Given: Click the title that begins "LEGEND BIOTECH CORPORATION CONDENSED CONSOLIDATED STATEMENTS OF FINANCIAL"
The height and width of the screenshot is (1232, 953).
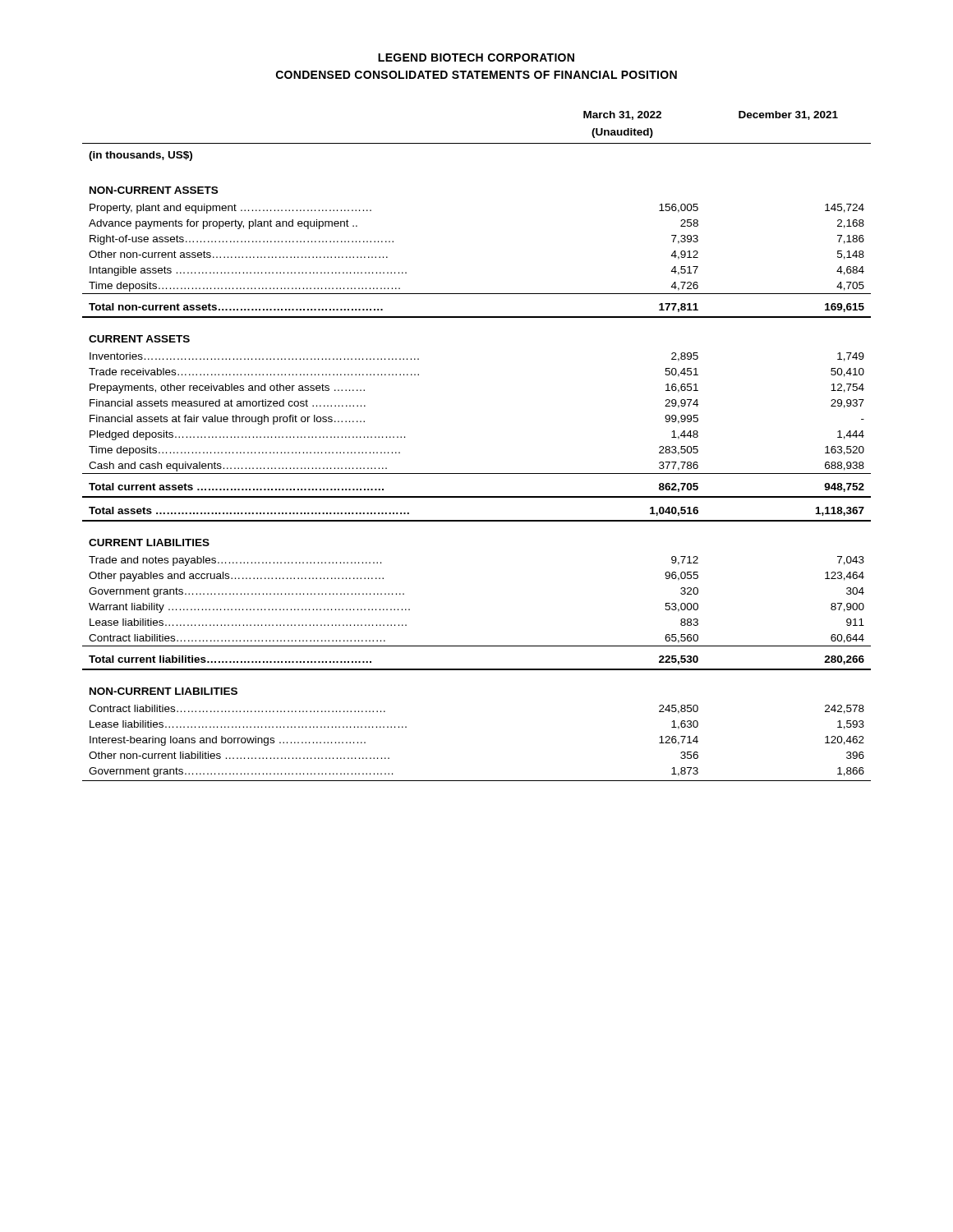Looking at the screenshot, I should pyautogui.click(x=476, y=67).
